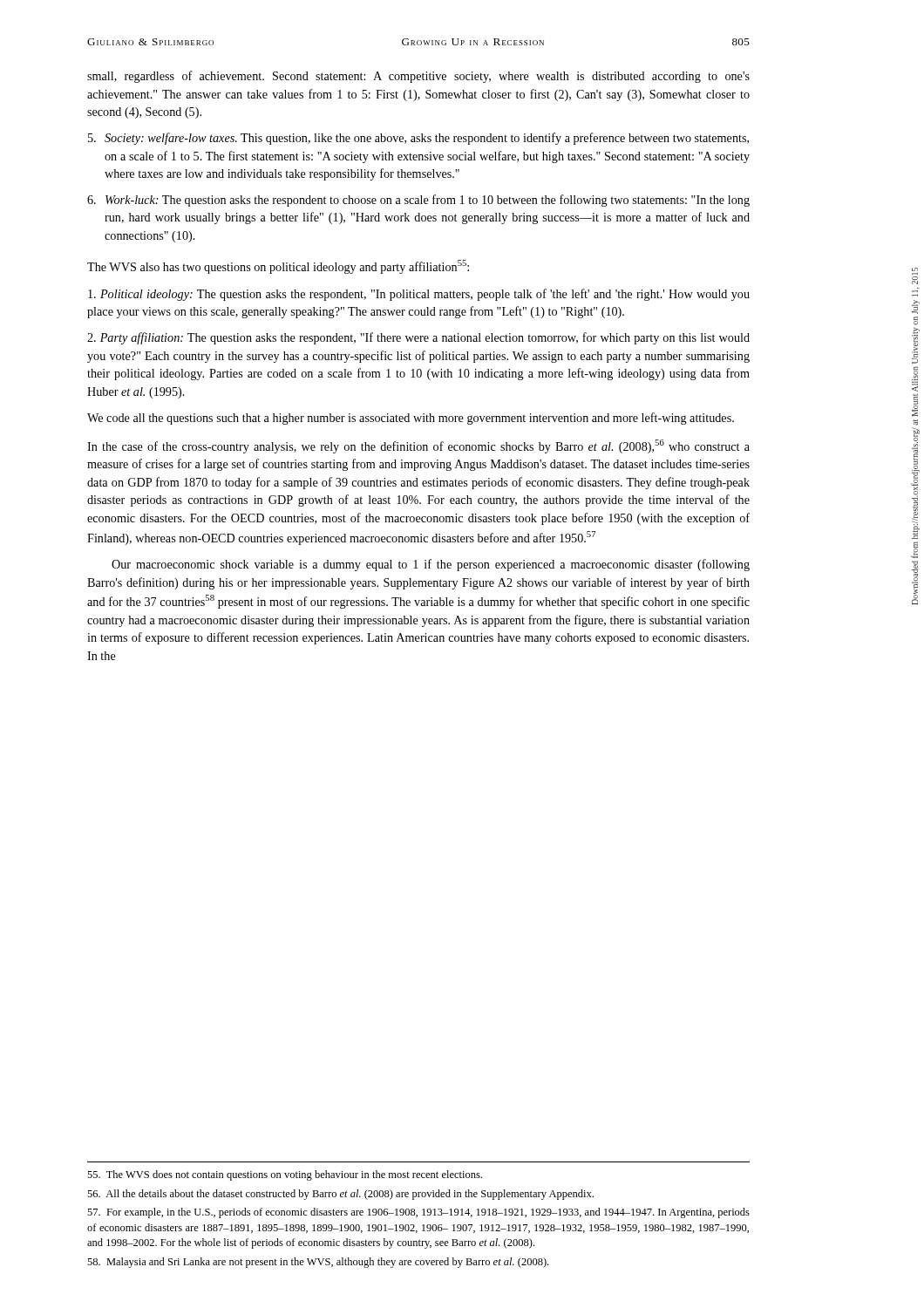Locate the footnote that reads "All the details about the dataset"
924x1308 pixels.
pos(341,1193)
